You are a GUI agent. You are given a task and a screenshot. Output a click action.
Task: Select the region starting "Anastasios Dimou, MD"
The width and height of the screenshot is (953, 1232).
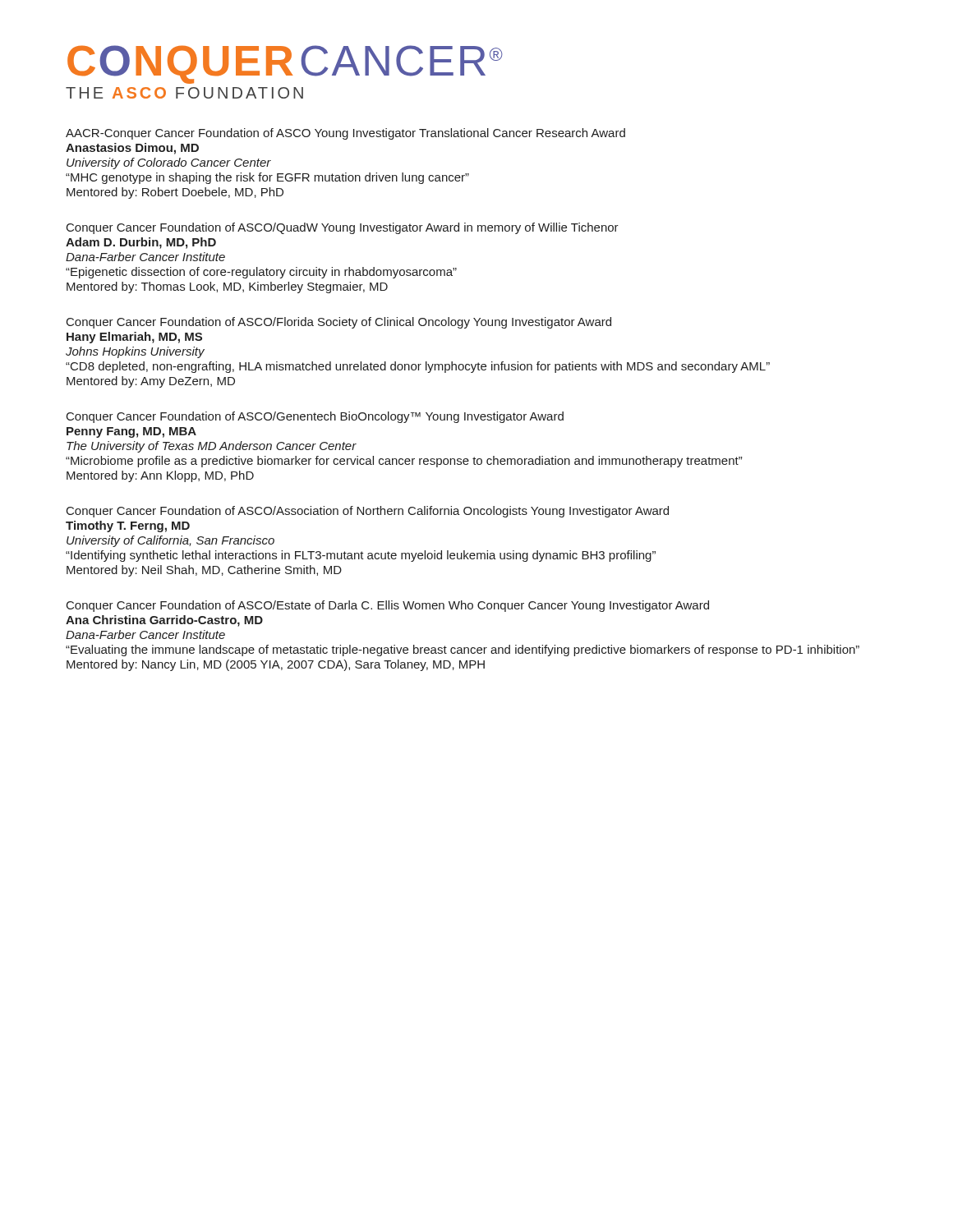tap(133, 147)
